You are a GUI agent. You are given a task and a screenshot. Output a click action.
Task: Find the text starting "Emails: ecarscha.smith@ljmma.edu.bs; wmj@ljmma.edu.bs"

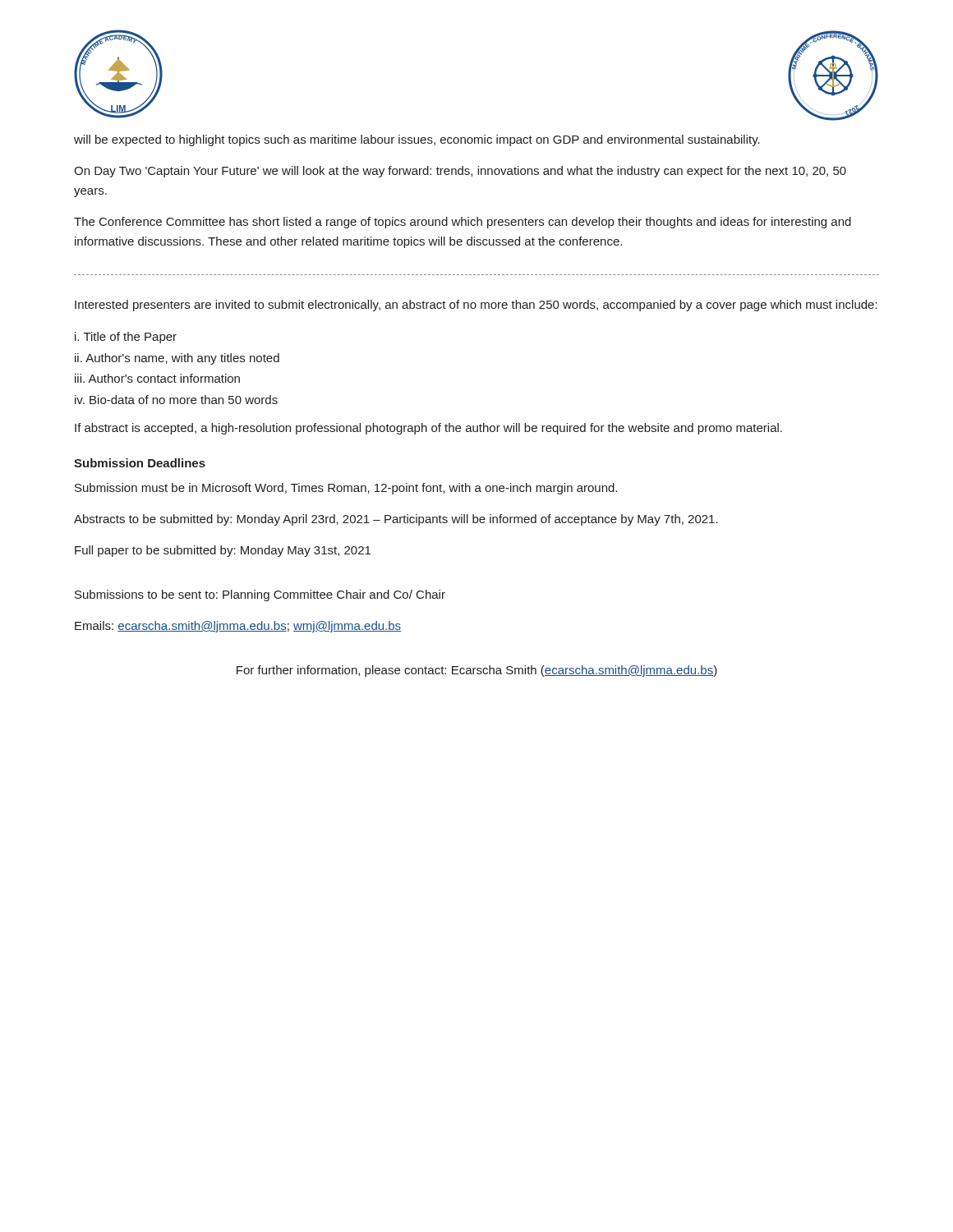237,625
